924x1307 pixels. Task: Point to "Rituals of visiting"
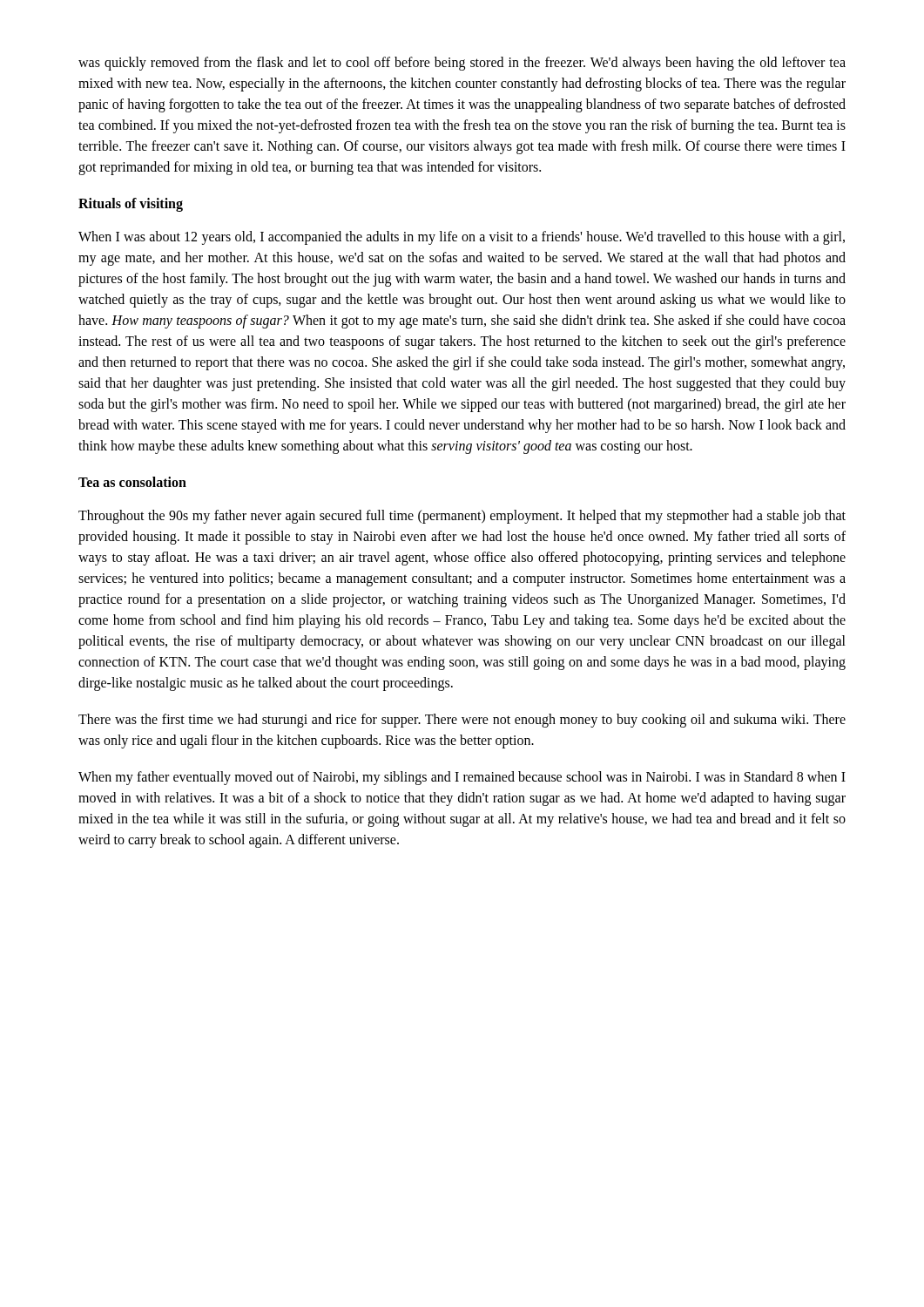(131, 203)
